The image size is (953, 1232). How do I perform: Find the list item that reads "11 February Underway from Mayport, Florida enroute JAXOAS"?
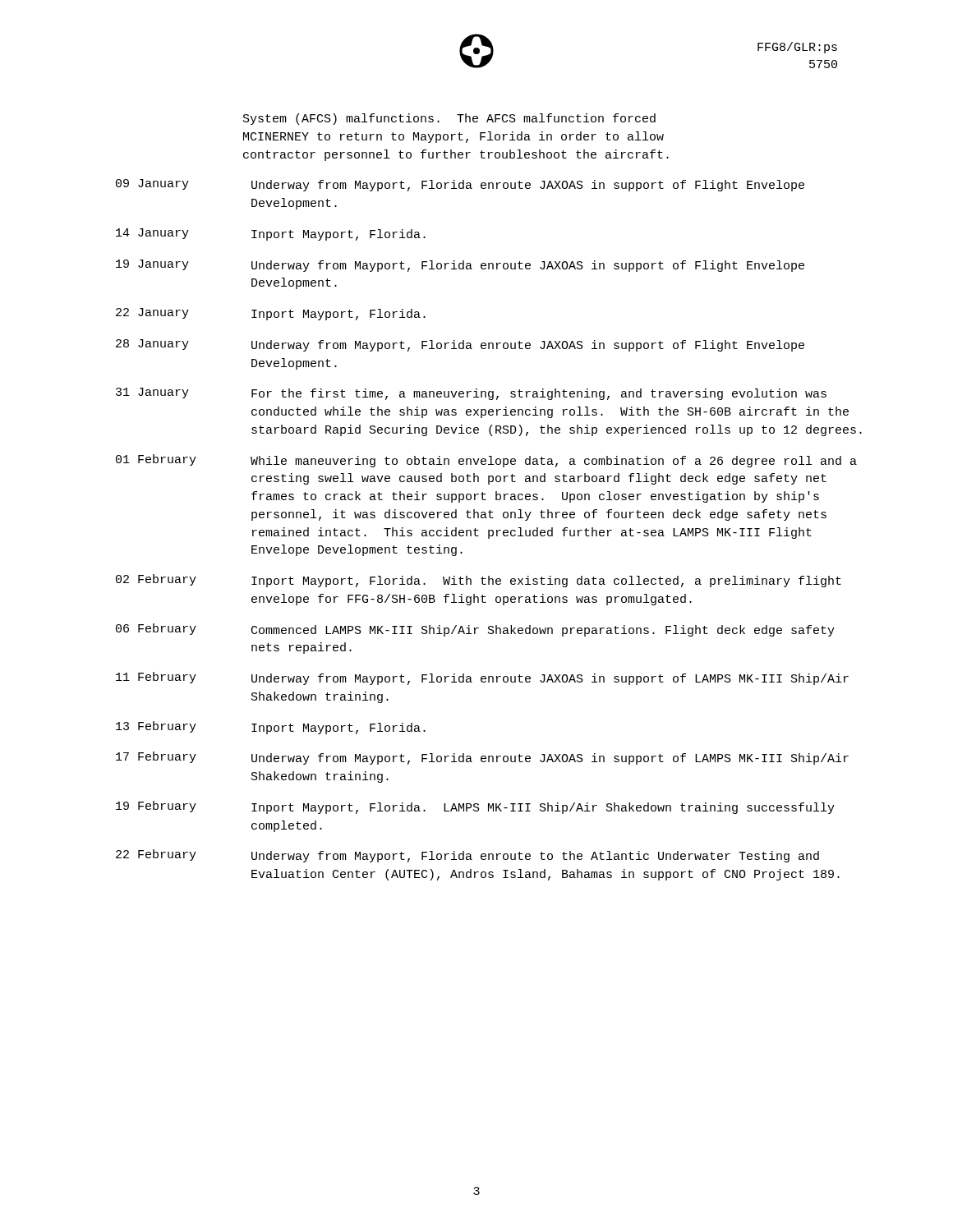click(x=493, y=689)
